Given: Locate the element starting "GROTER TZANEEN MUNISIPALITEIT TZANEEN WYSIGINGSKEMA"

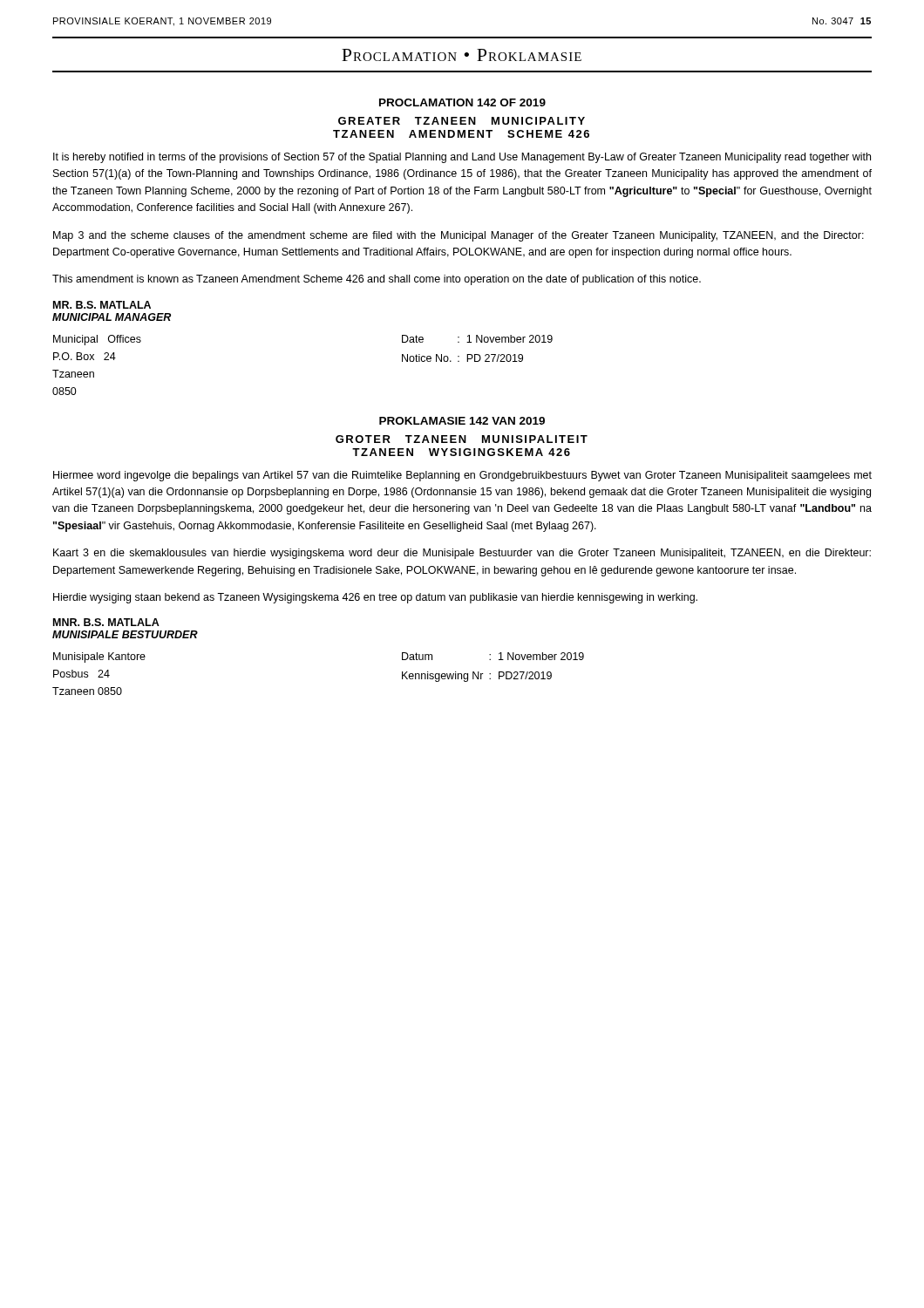Looking at the screenshot, I should (x=462, y=445).
